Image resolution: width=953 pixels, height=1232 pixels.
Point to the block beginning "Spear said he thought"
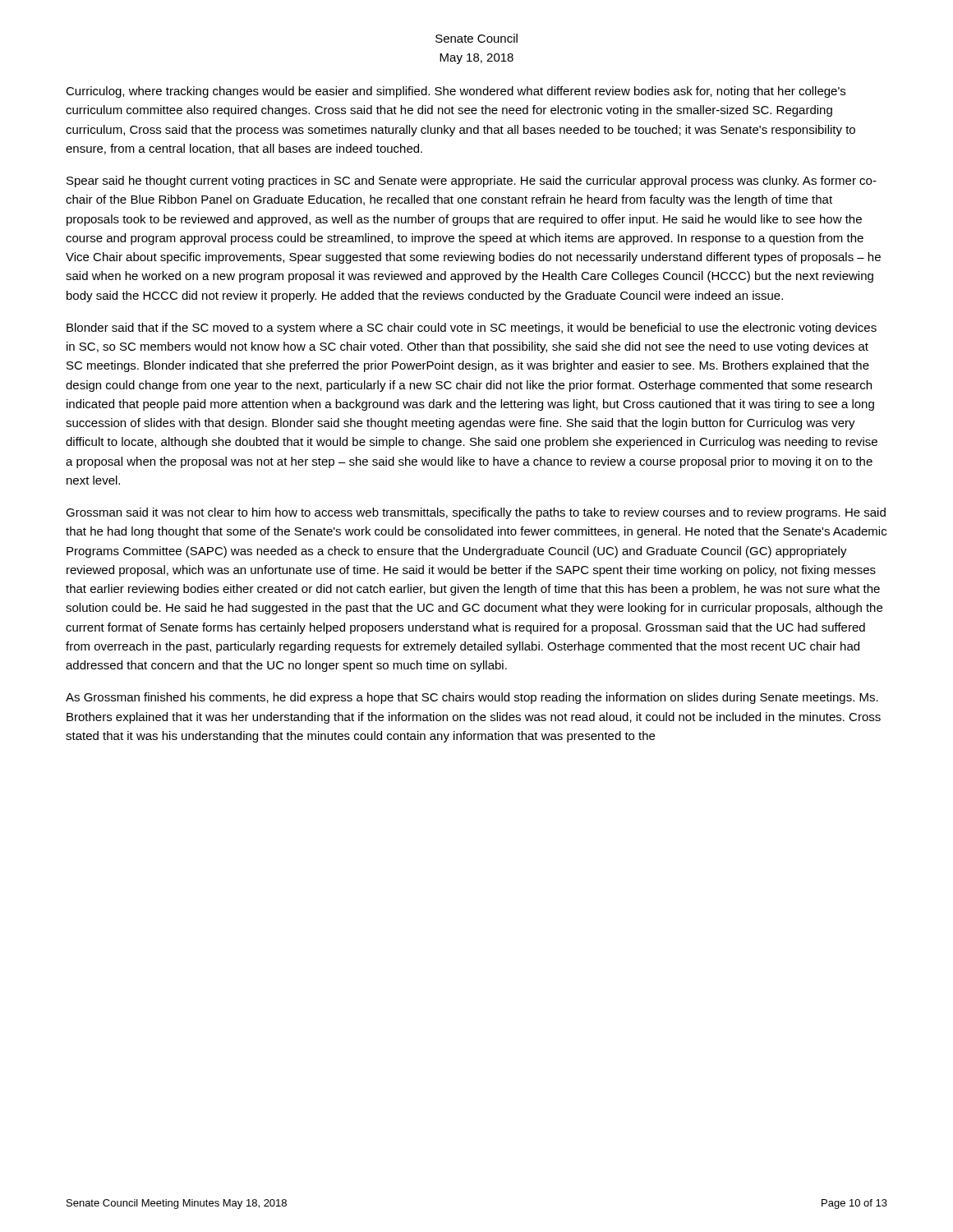pyautogui.click(x=473, y=238)
